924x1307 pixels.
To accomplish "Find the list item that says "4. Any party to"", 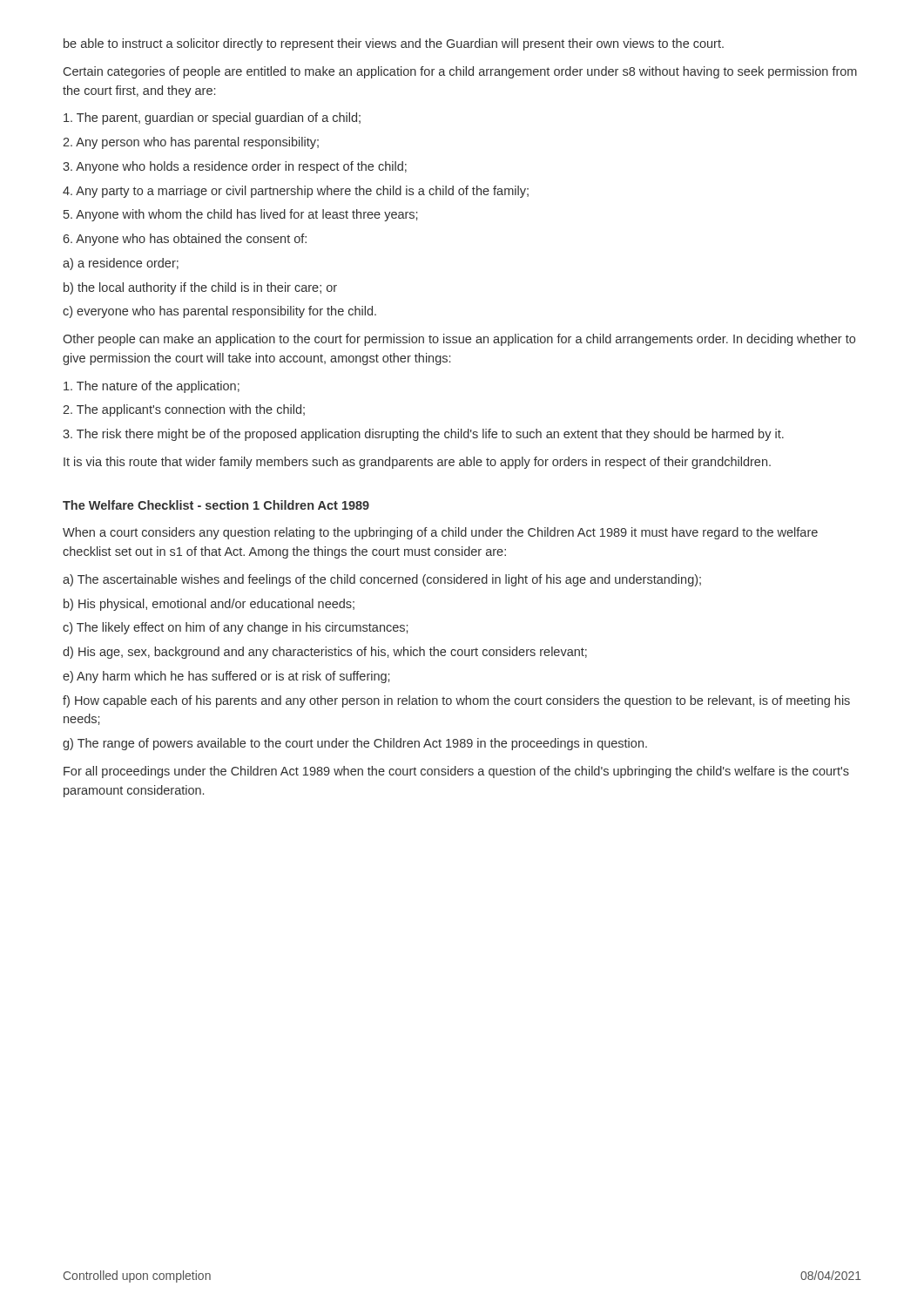I will [296, 190].
